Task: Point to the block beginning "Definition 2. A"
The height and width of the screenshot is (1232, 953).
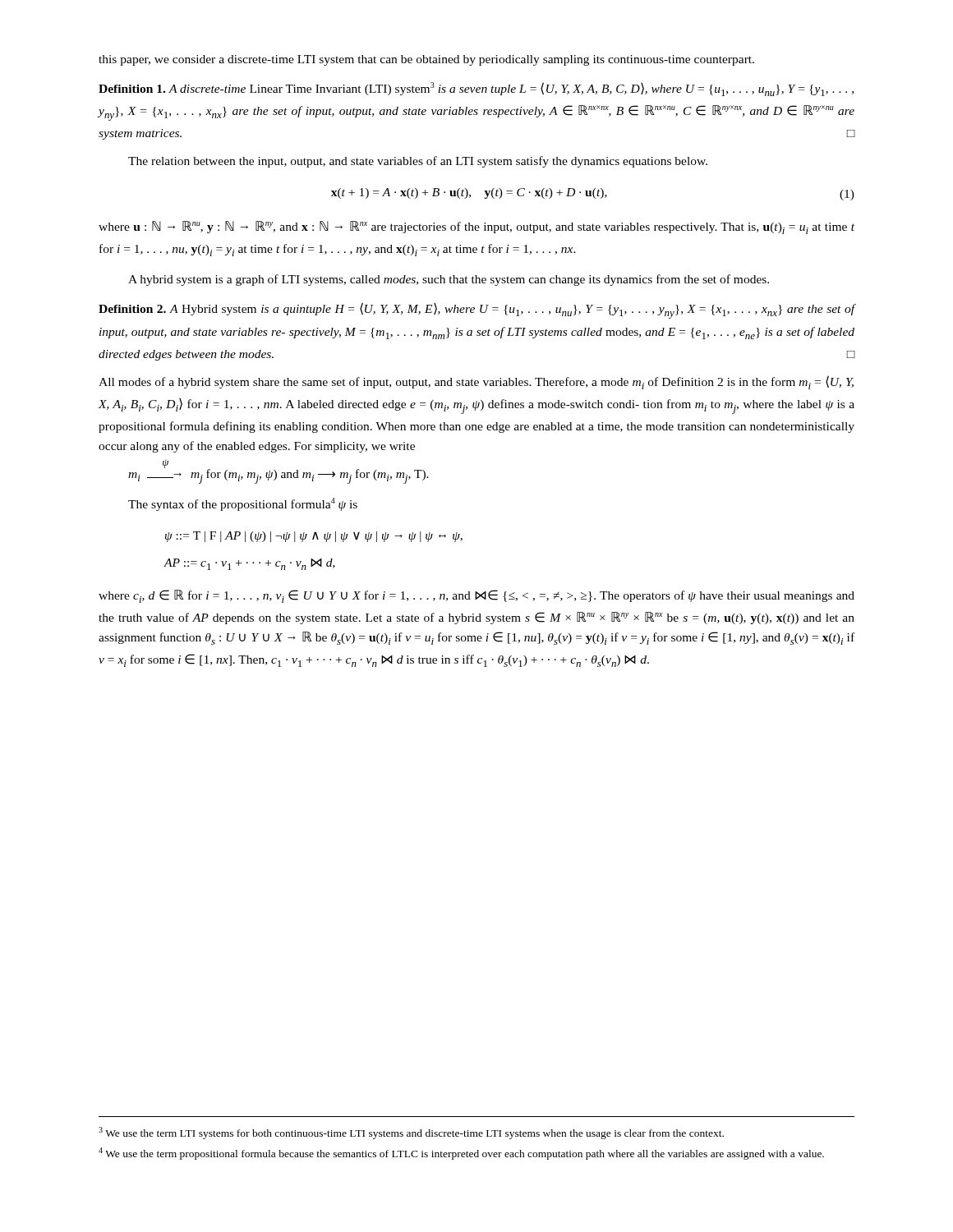Action: point(476,333)
